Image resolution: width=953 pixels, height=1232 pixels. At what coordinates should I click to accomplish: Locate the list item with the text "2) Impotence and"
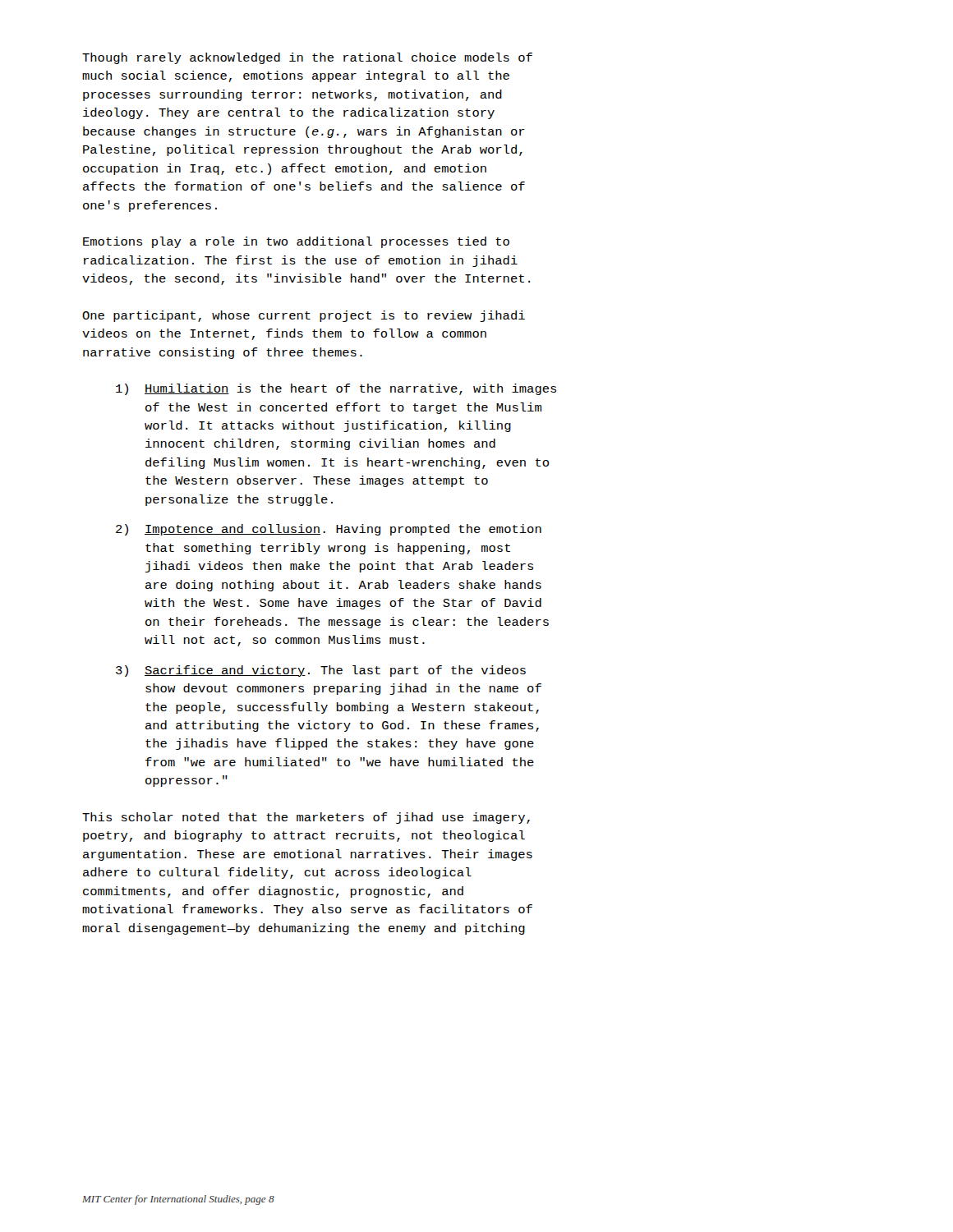coord(493,586)
